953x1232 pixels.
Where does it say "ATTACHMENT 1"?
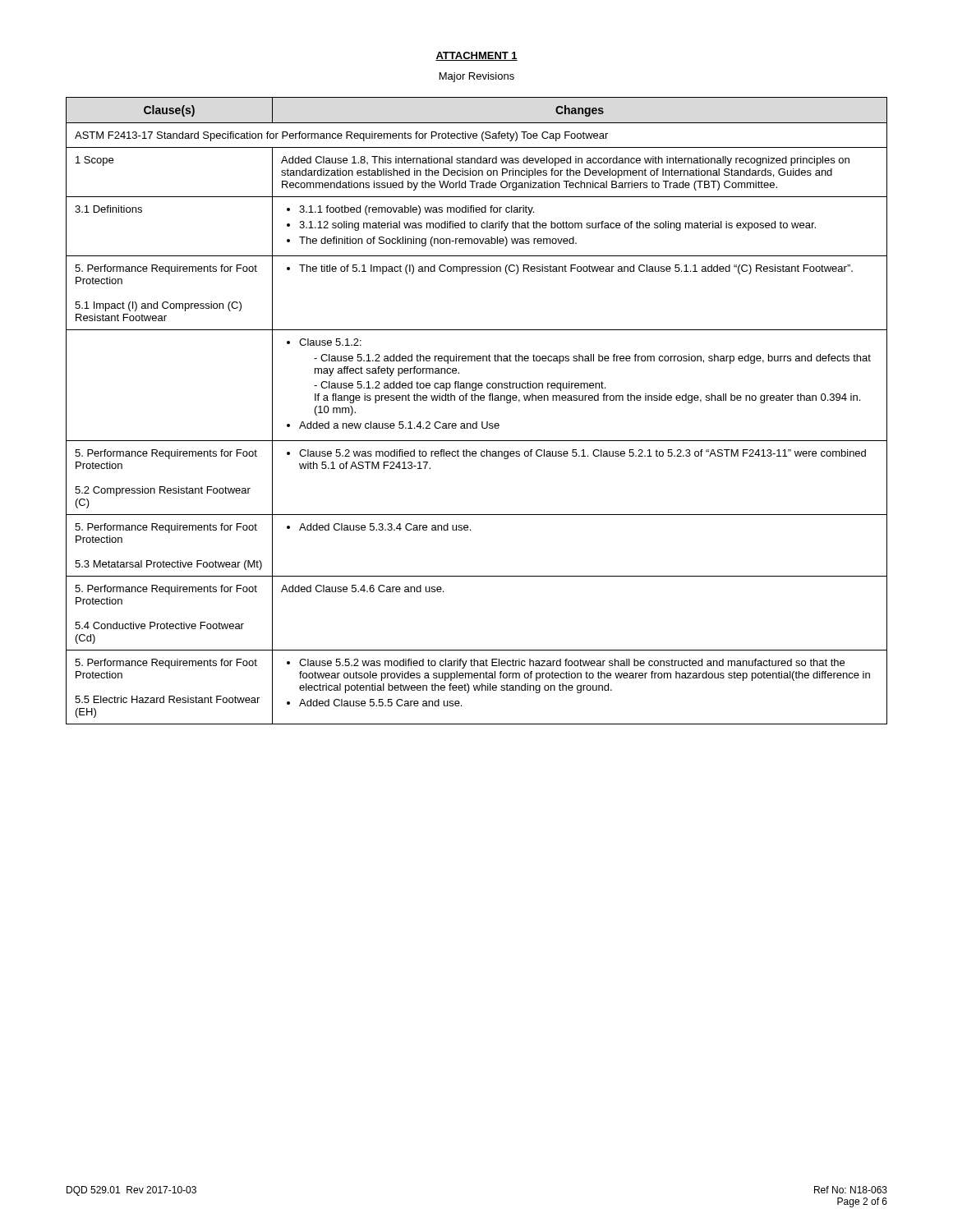click(x=476, y=55)
